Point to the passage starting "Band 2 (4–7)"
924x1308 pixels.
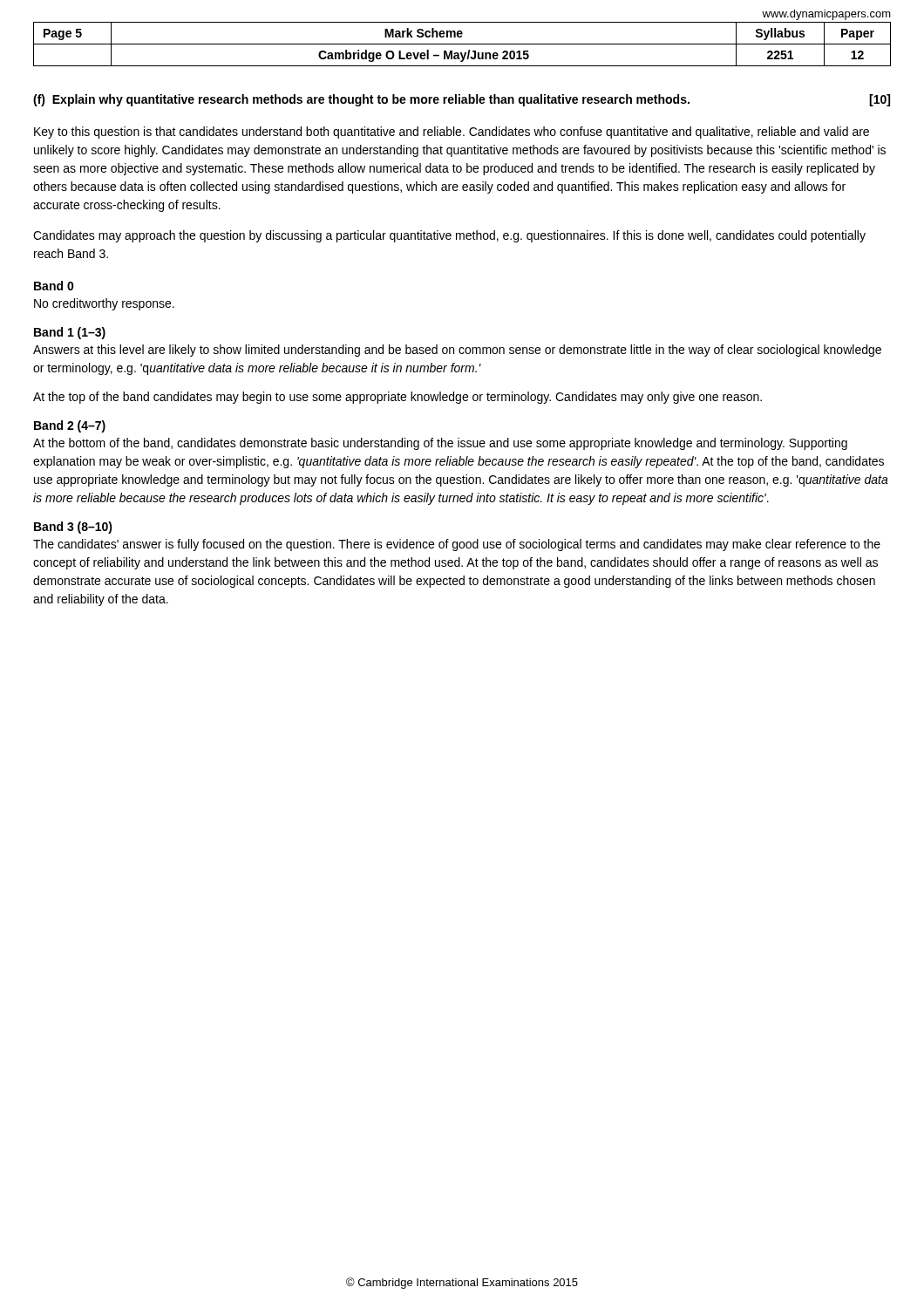pos(69,426)
